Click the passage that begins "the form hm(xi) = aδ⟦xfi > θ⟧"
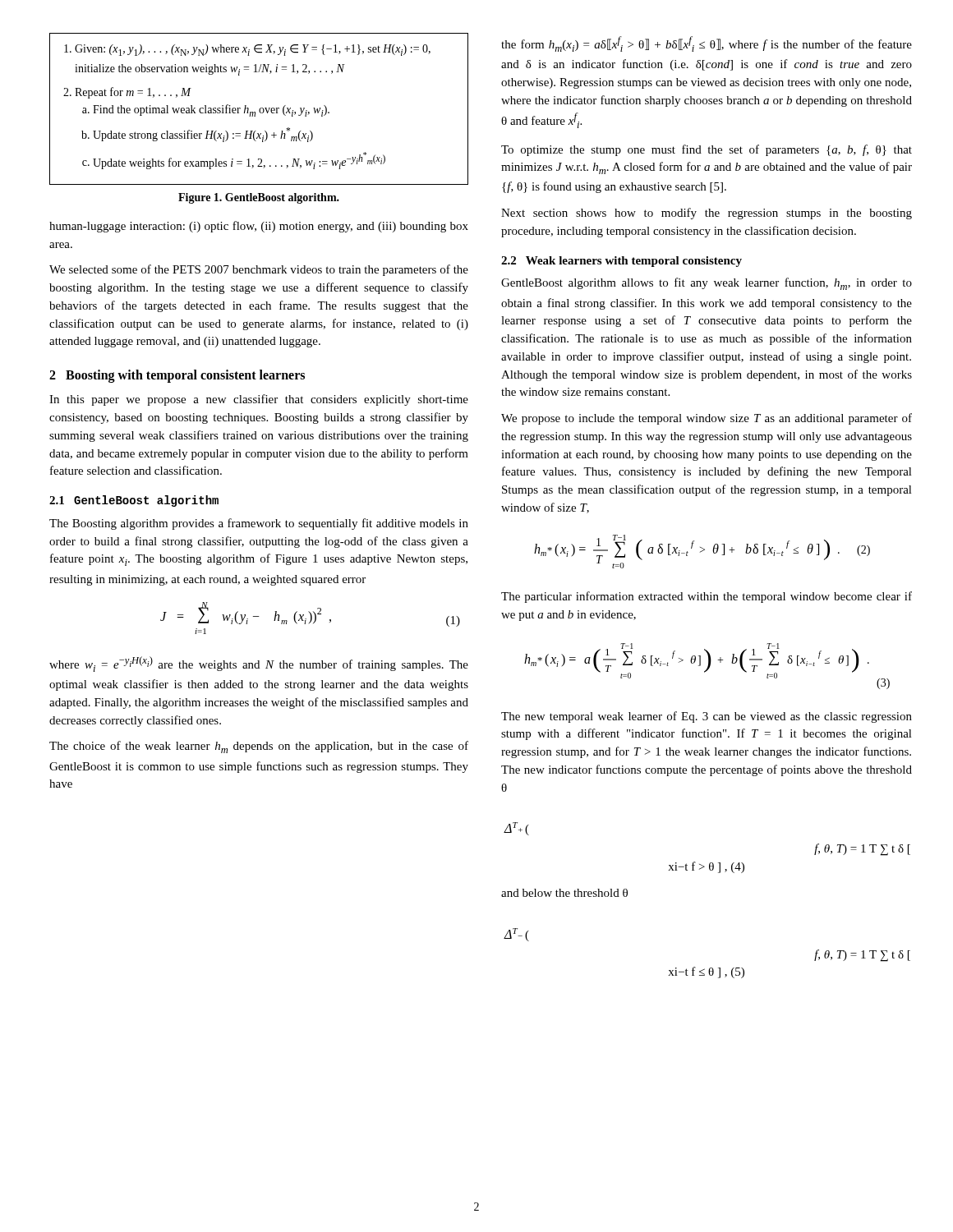 707,137
